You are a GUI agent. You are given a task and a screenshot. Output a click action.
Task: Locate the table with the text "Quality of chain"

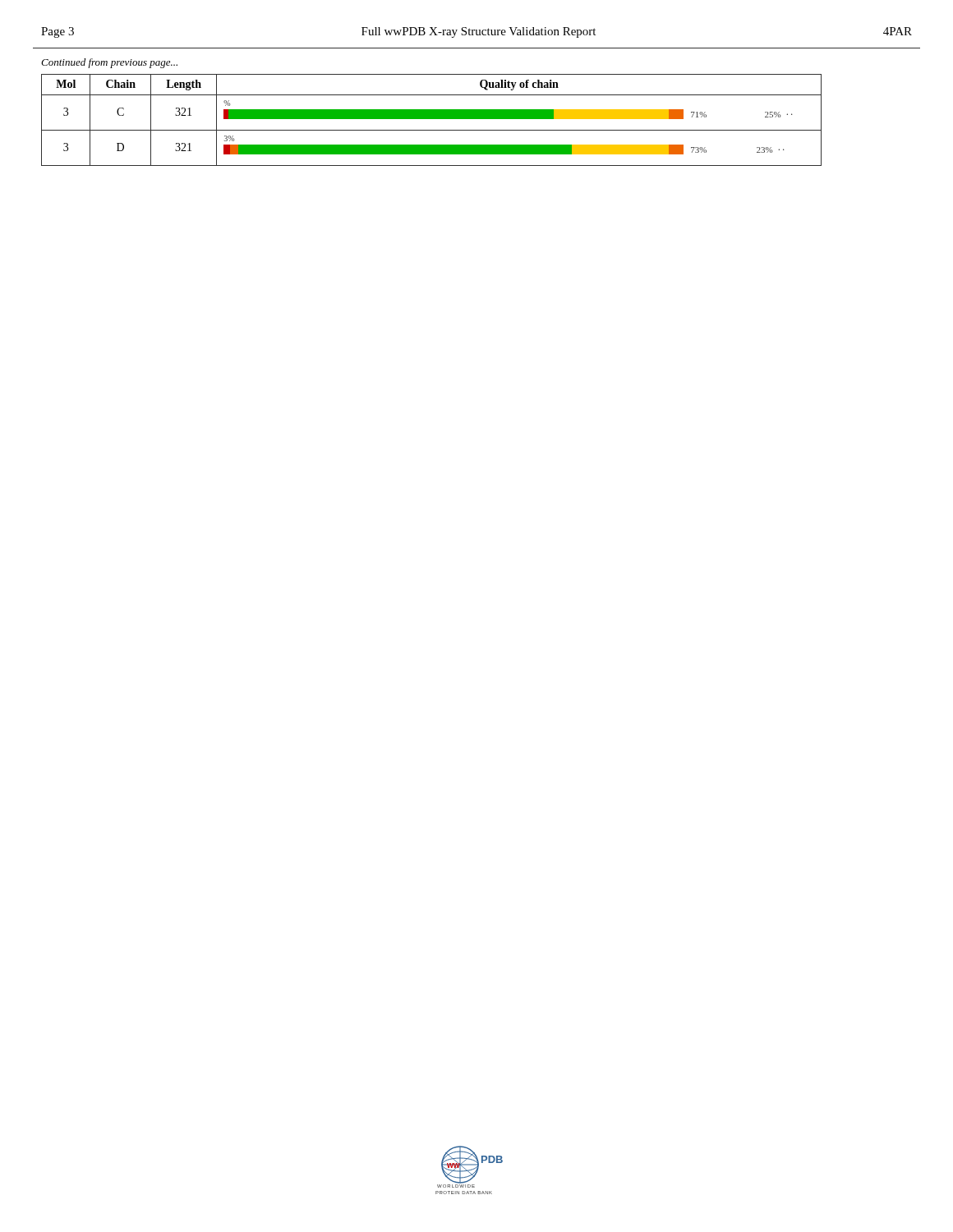(431, 120)
